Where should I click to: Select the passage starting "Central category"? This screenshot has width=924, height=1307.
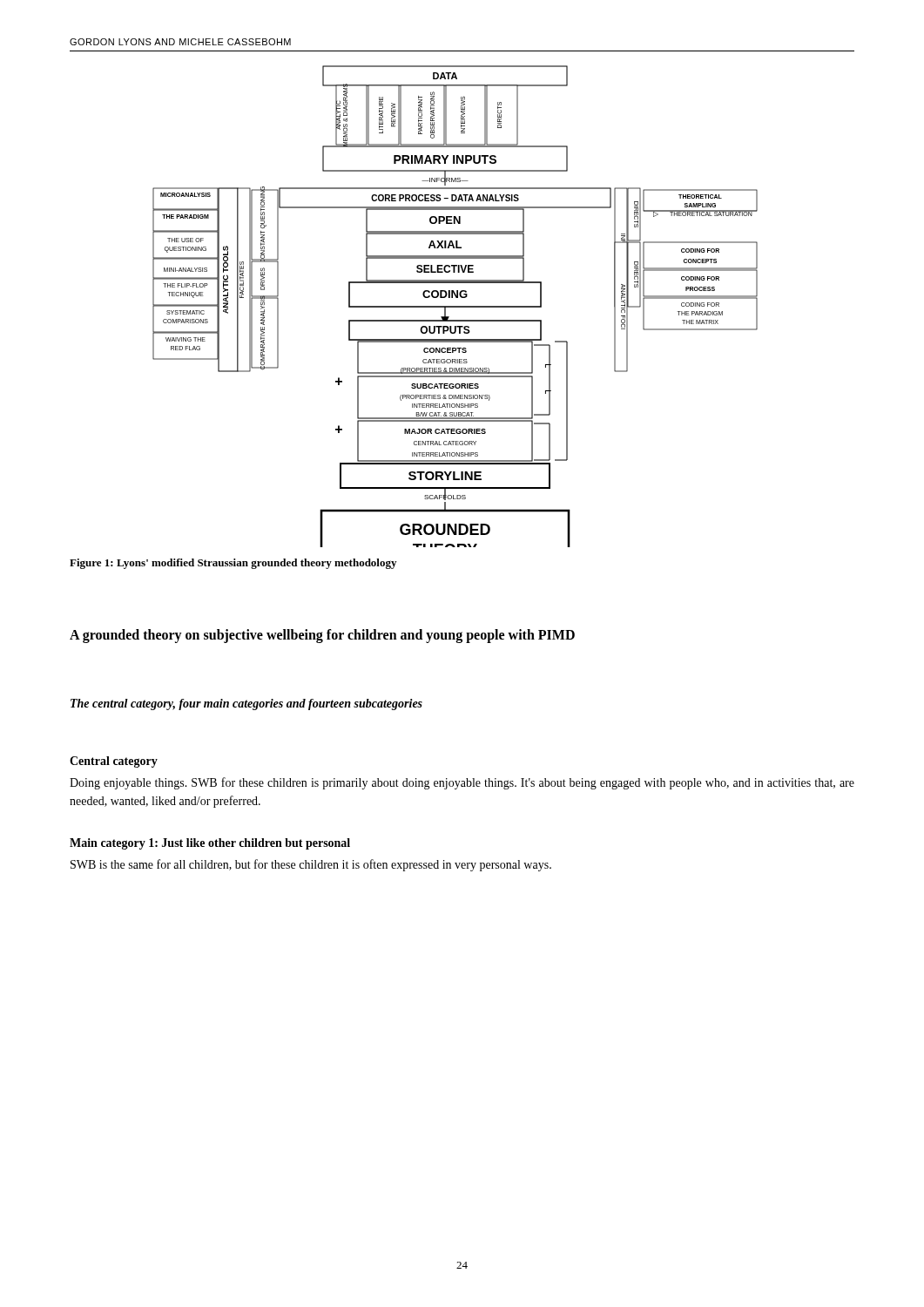tap(114, 761)
